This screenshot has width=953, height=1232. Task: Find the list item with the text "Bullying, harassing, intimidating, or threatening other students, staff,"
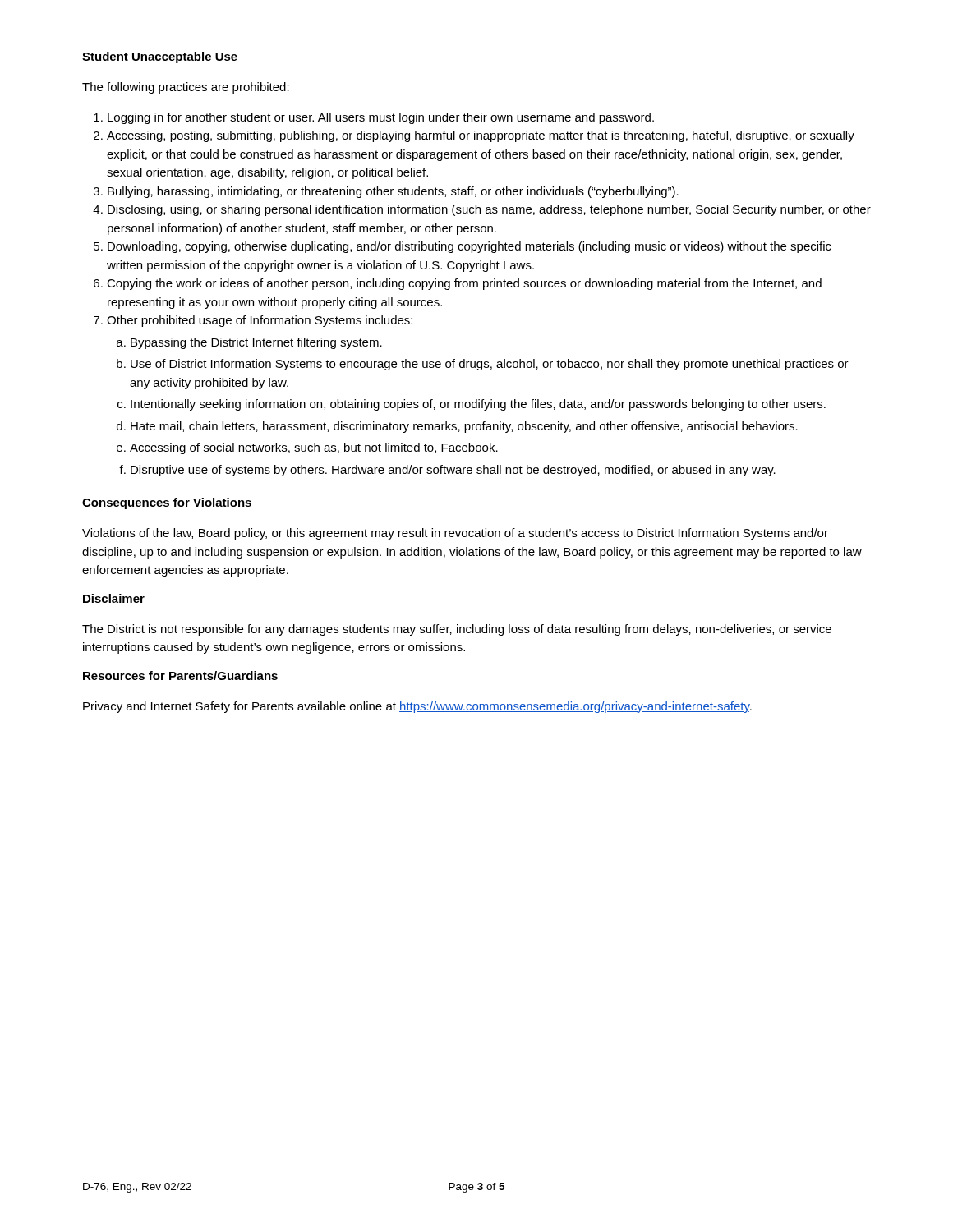489,191
